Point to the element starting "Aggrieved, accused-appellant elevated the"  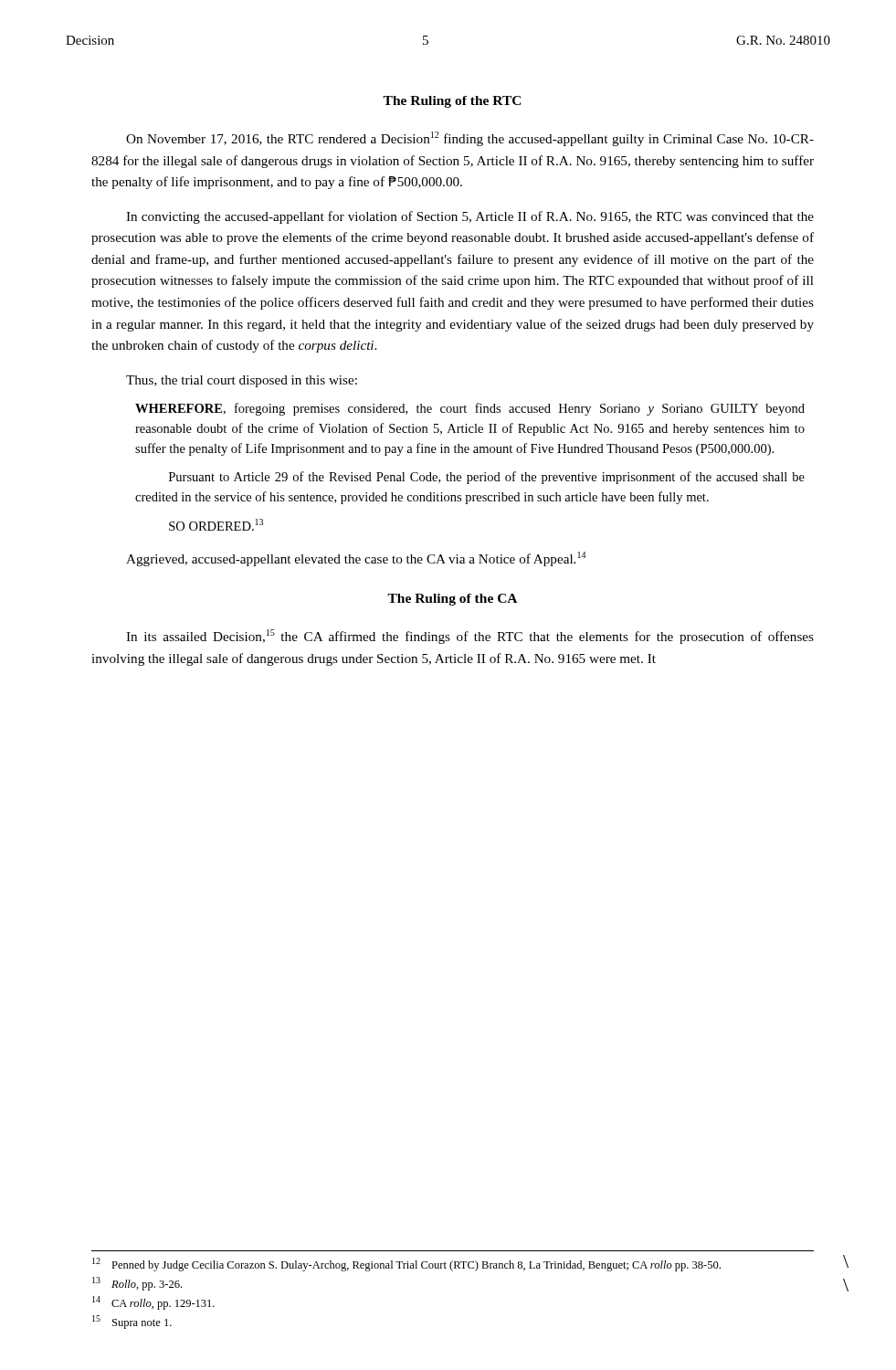pyautogui.click(x=356, y=558)
